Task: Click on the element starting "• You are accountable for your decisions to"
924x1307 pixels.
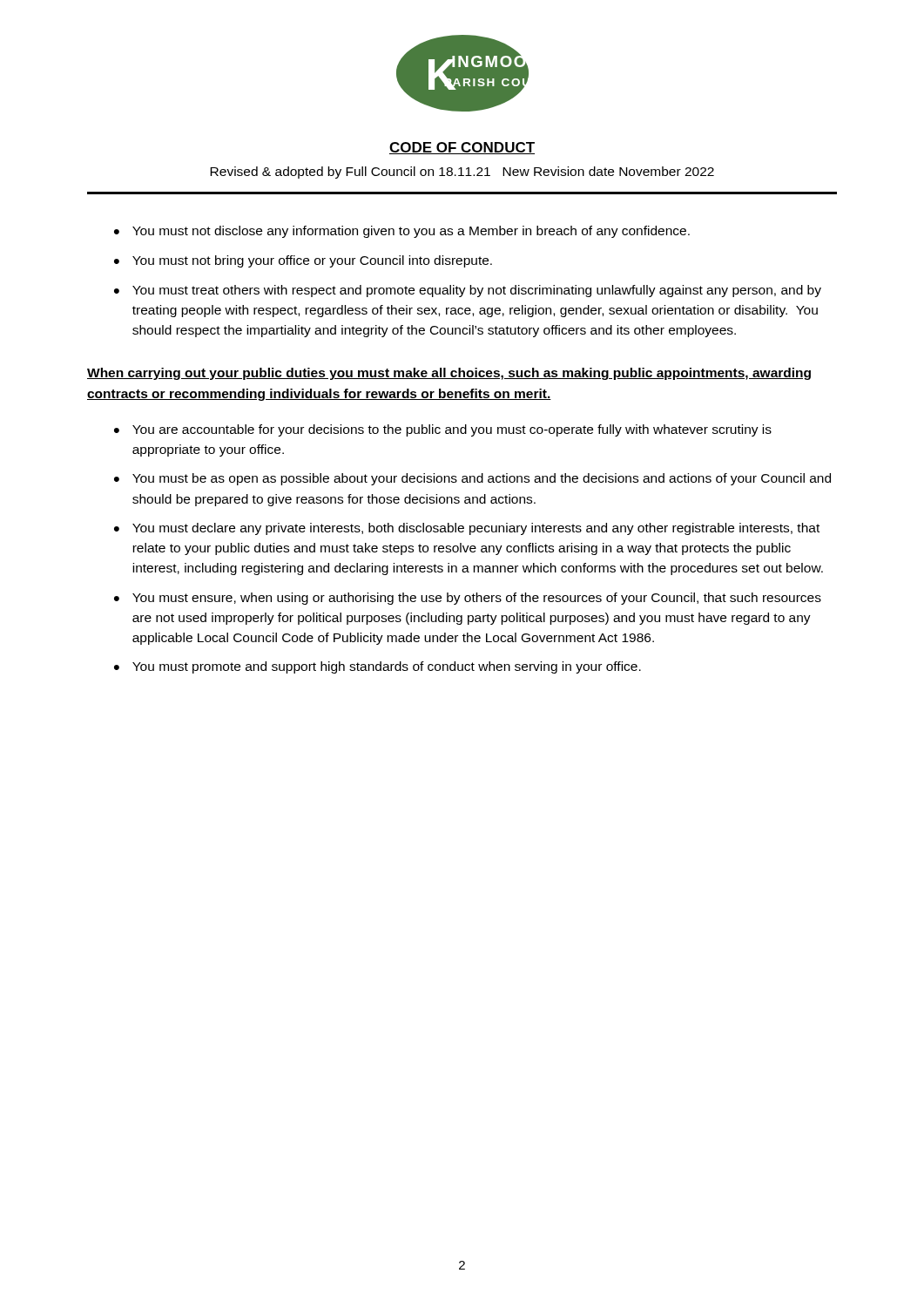Action: point(475,439)
